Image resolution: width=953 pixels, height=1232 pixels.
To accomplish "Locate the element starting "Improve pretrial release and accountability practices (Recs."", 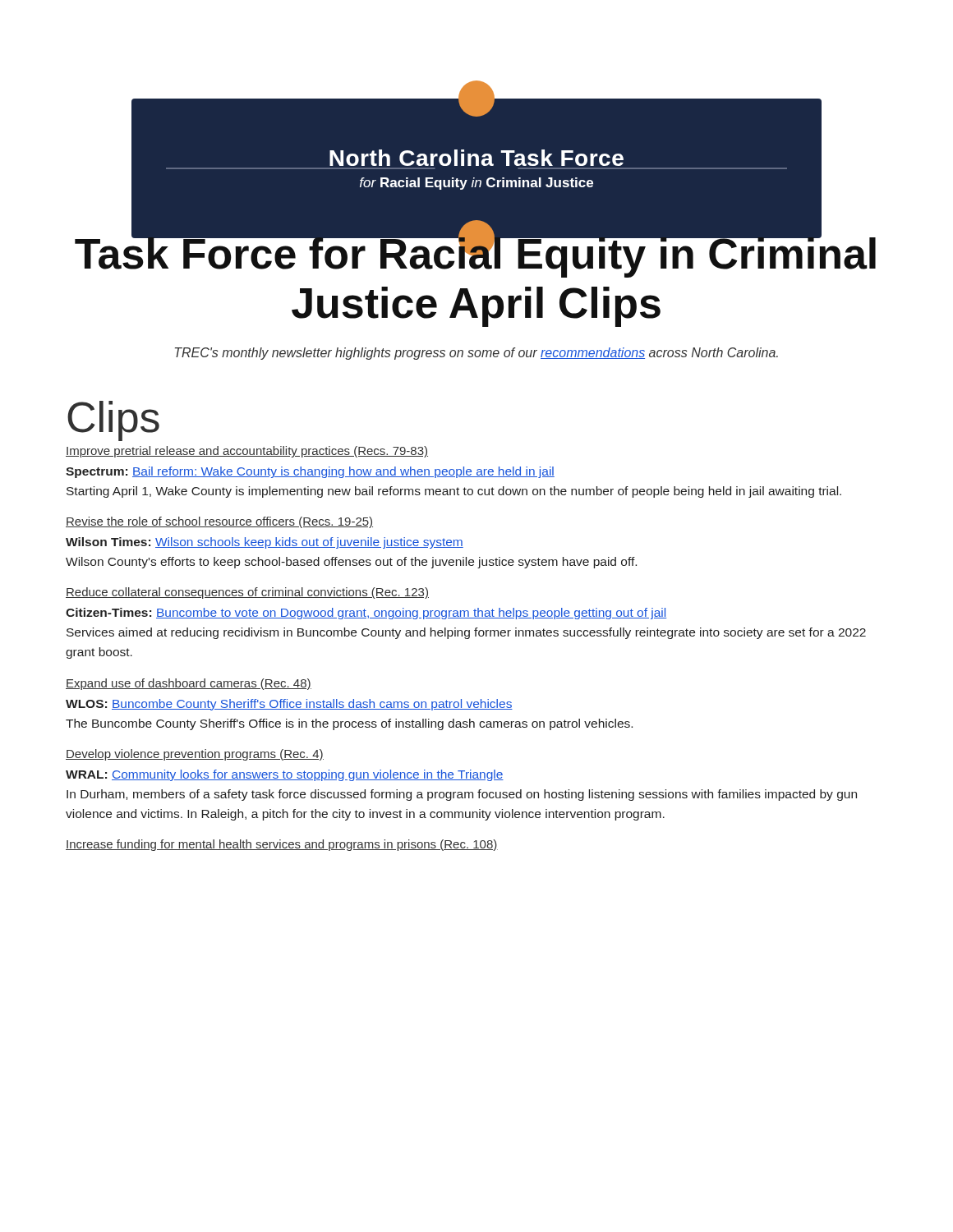I will point(247,451).
